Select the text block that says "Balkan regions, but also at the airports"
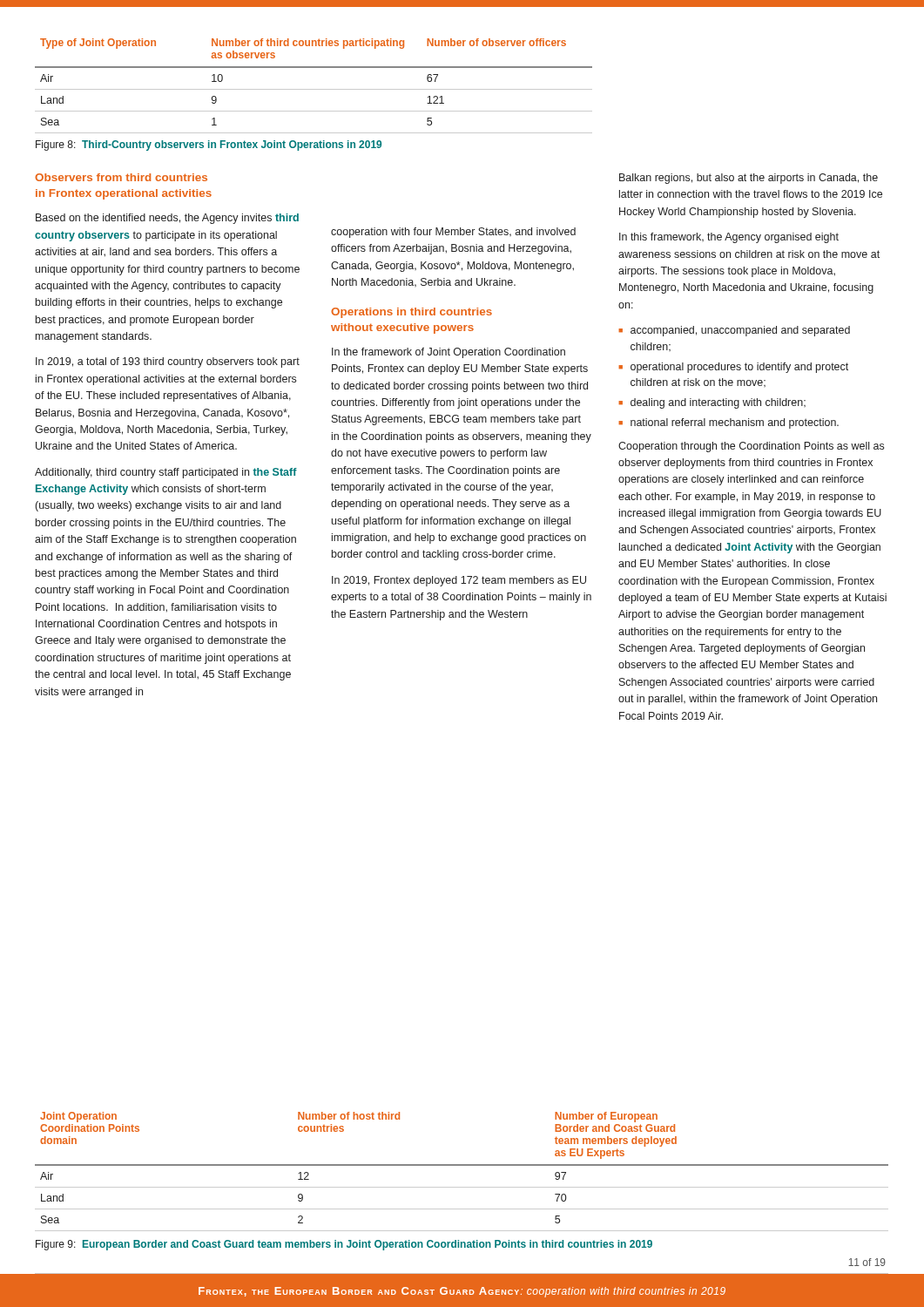The height and width of the screenshot is (1307, 924). pos(751,195)
